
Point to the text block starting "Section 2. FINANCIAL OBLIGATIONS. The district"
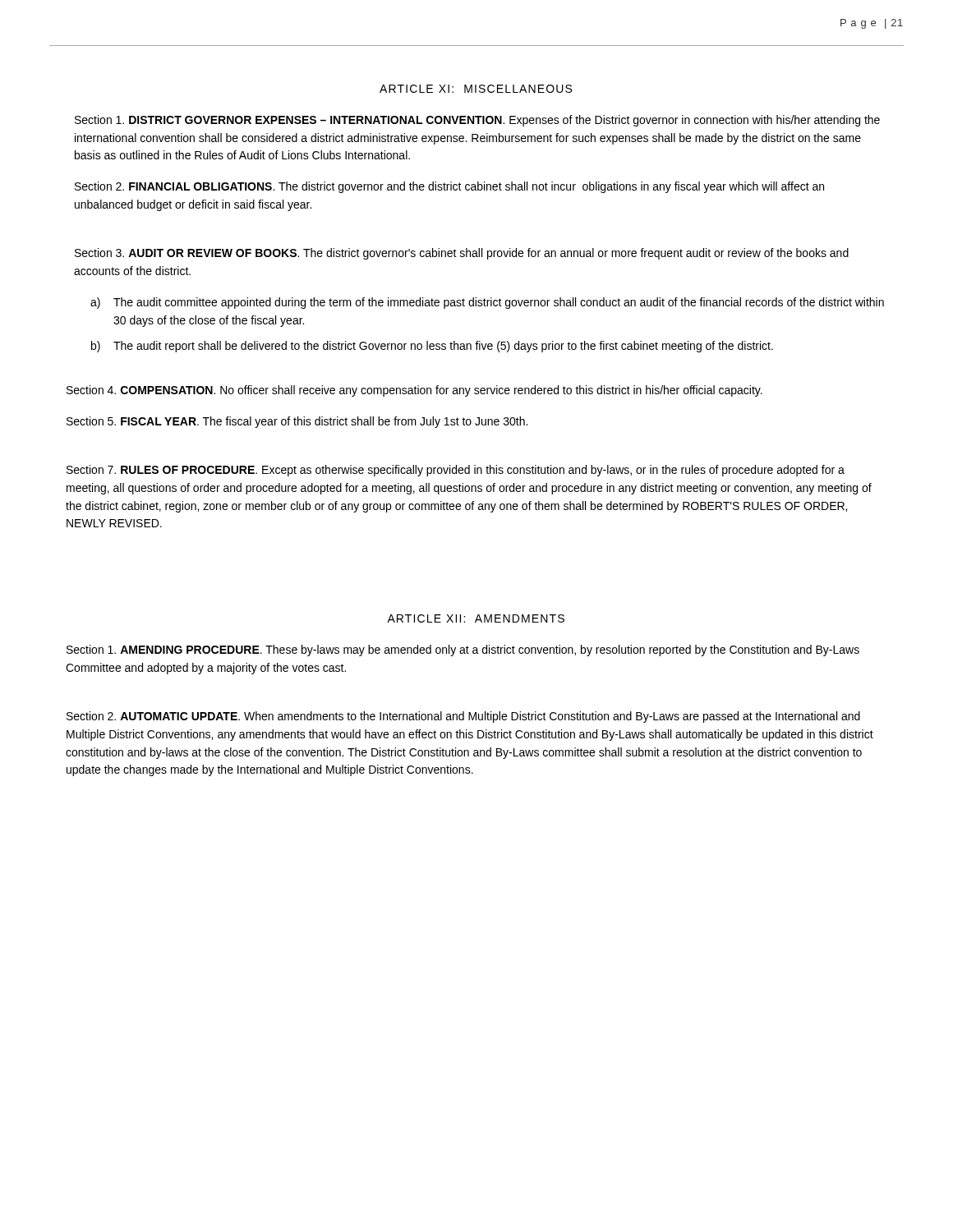coord(449,195)
